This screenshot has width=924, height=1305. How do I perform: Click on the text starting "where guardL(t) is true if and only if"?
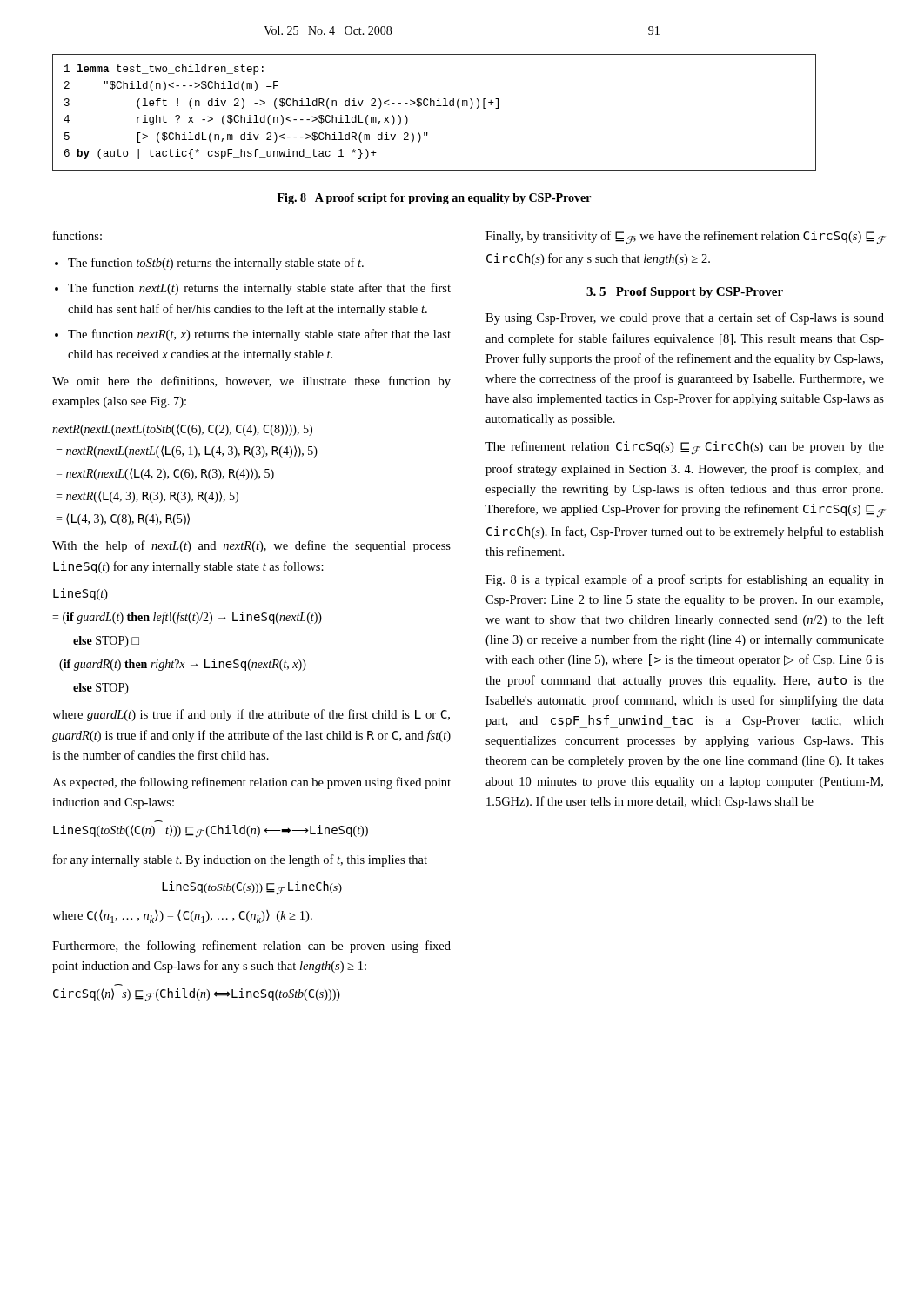coord(251,735)
